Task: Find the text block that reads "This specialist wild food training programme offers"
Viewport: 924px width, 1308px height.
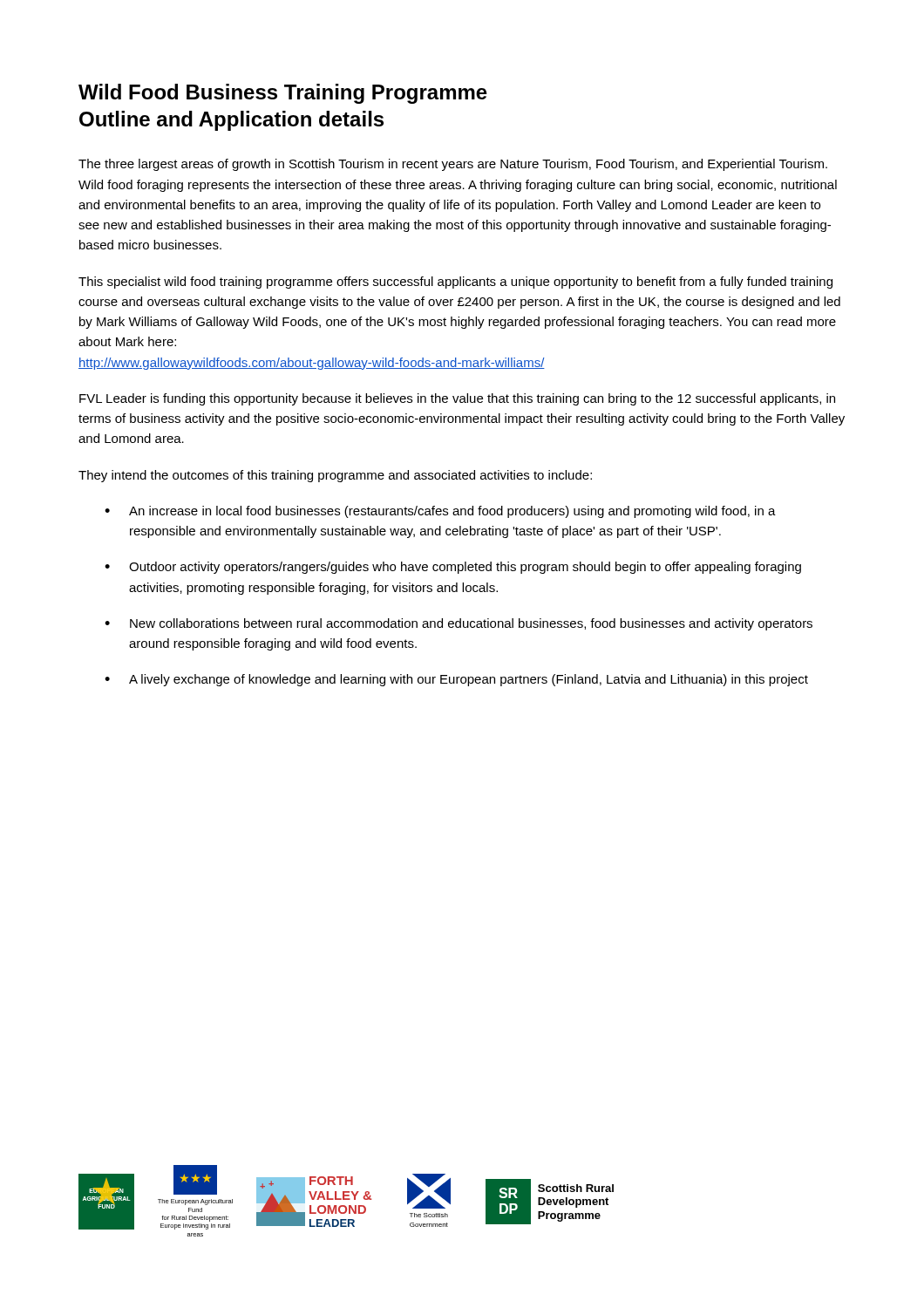Action: coord(460,321)
